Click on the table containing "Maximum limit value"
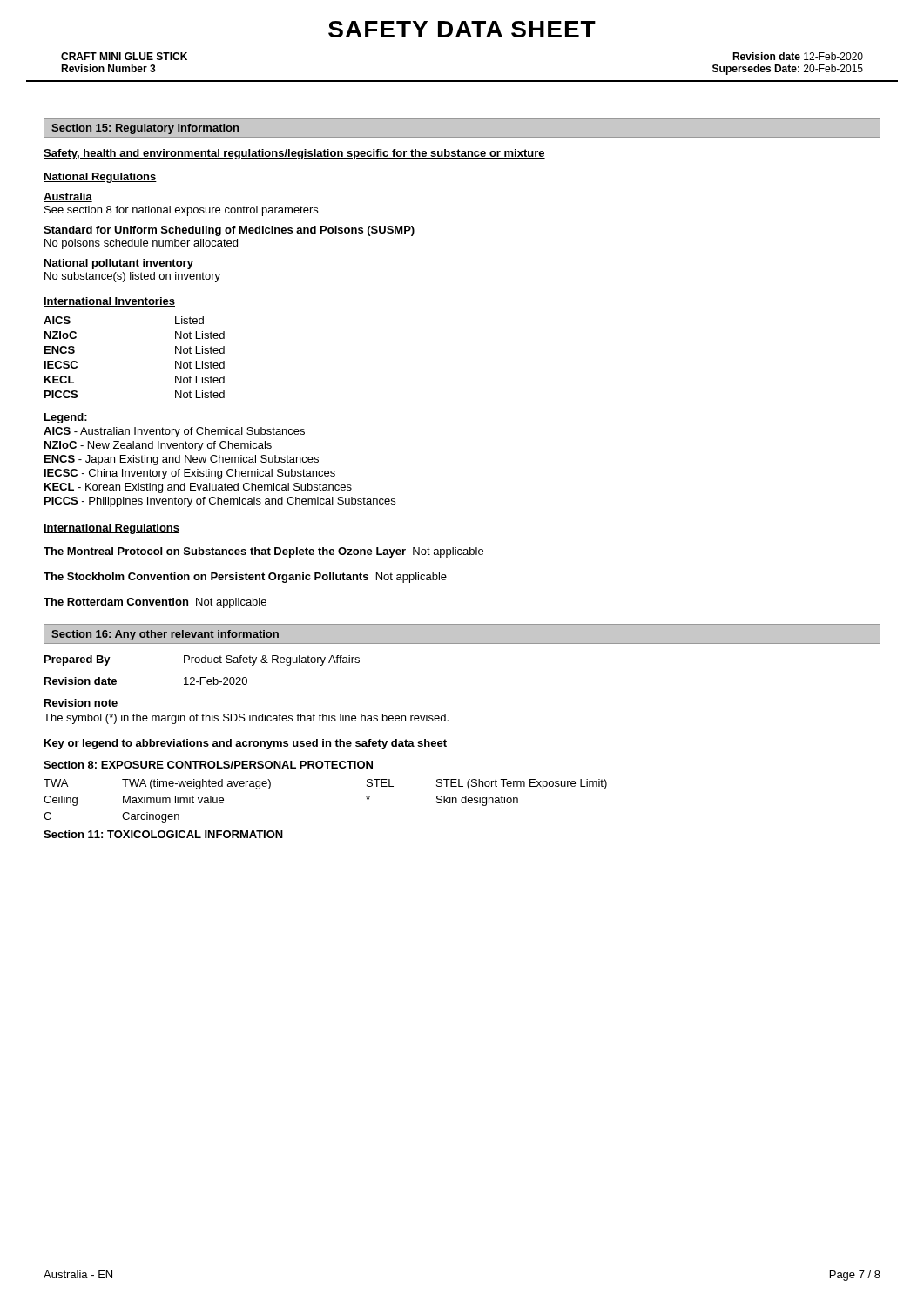 (462, 799)
